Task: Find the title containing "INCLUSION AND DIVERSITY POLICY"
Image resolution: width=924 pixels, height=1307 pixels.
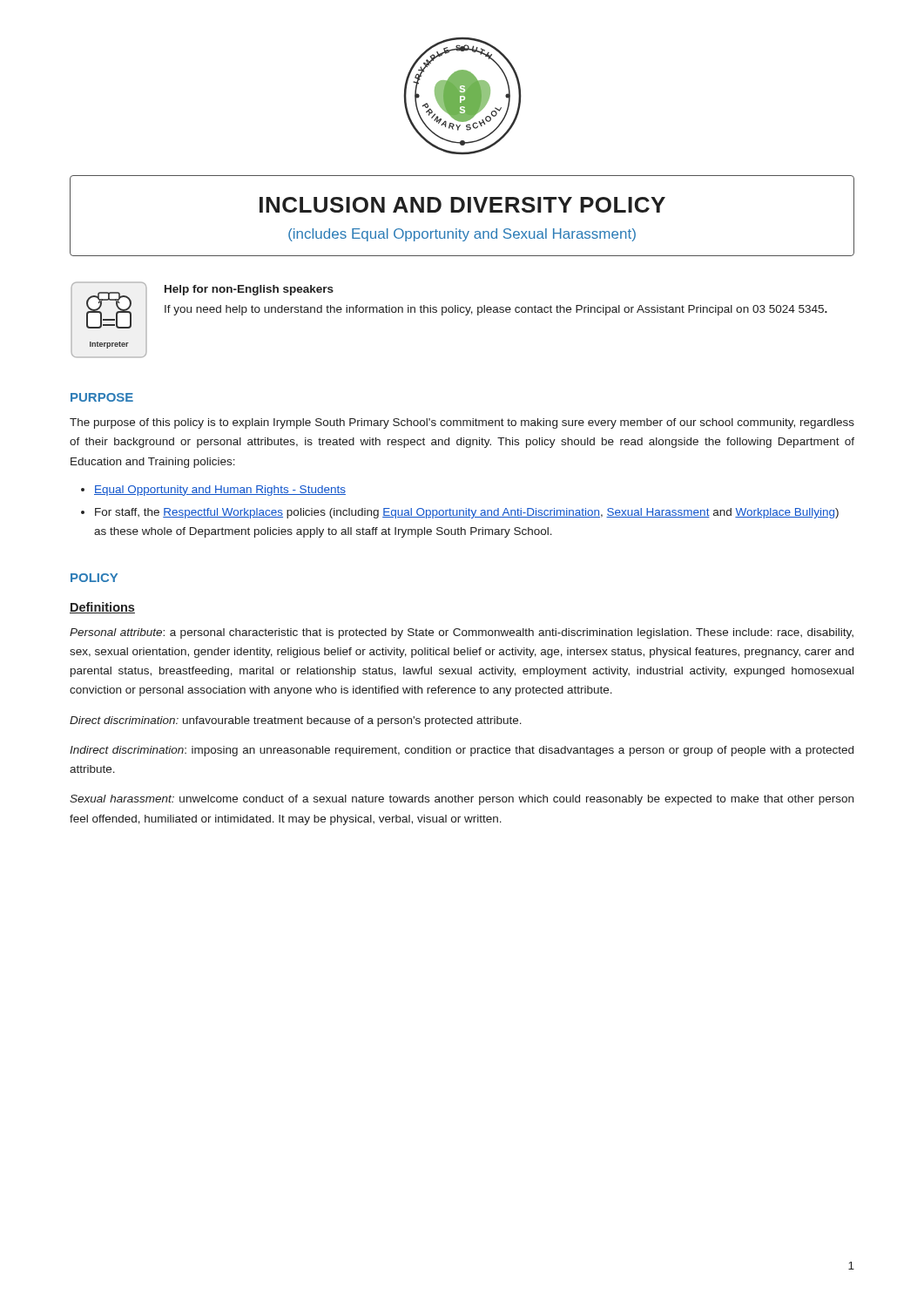Action: click(462, 205)
